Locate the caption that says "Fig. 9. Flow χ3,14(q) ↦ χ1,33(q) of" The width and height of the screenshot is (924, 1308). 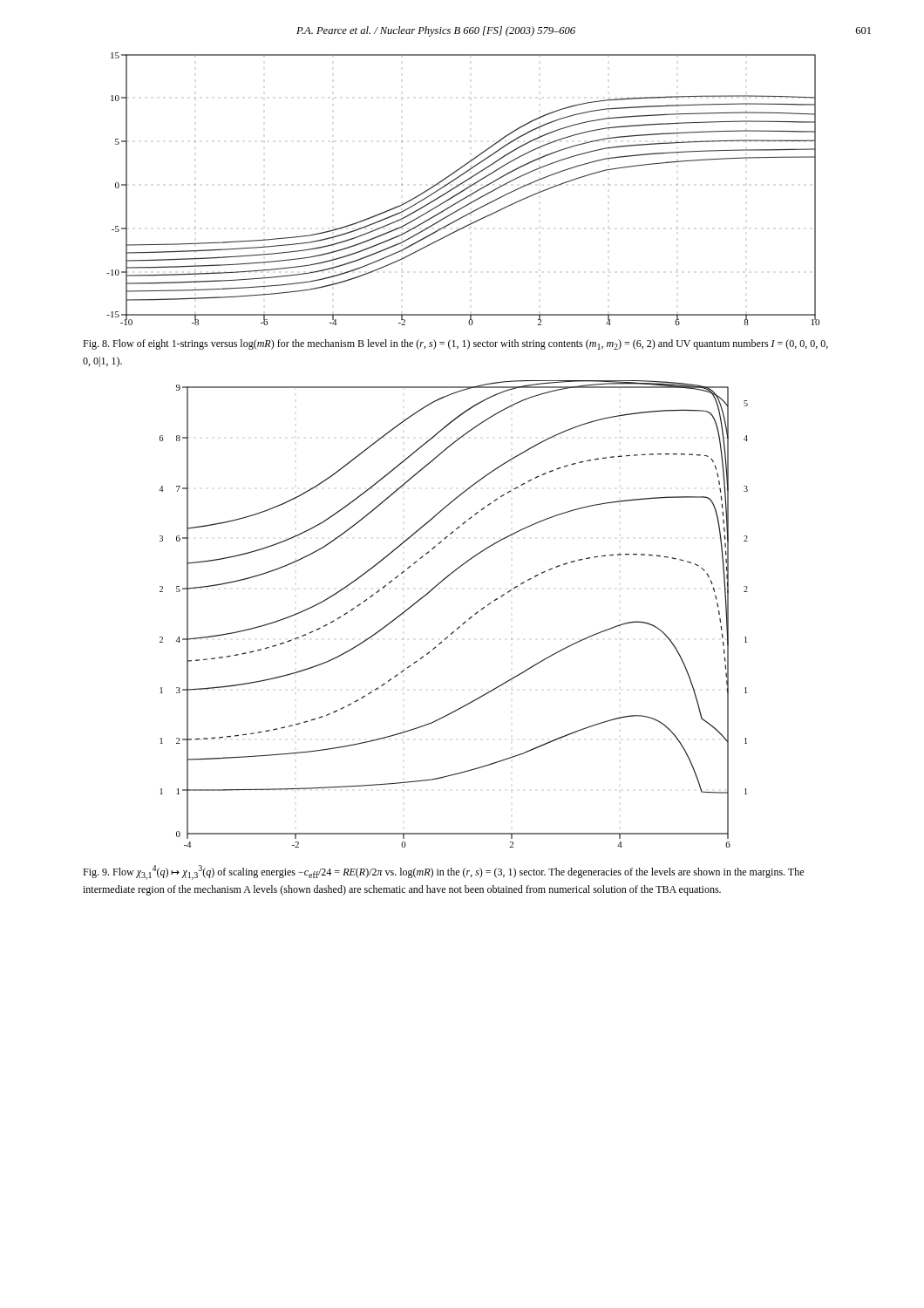coord(443,880)
